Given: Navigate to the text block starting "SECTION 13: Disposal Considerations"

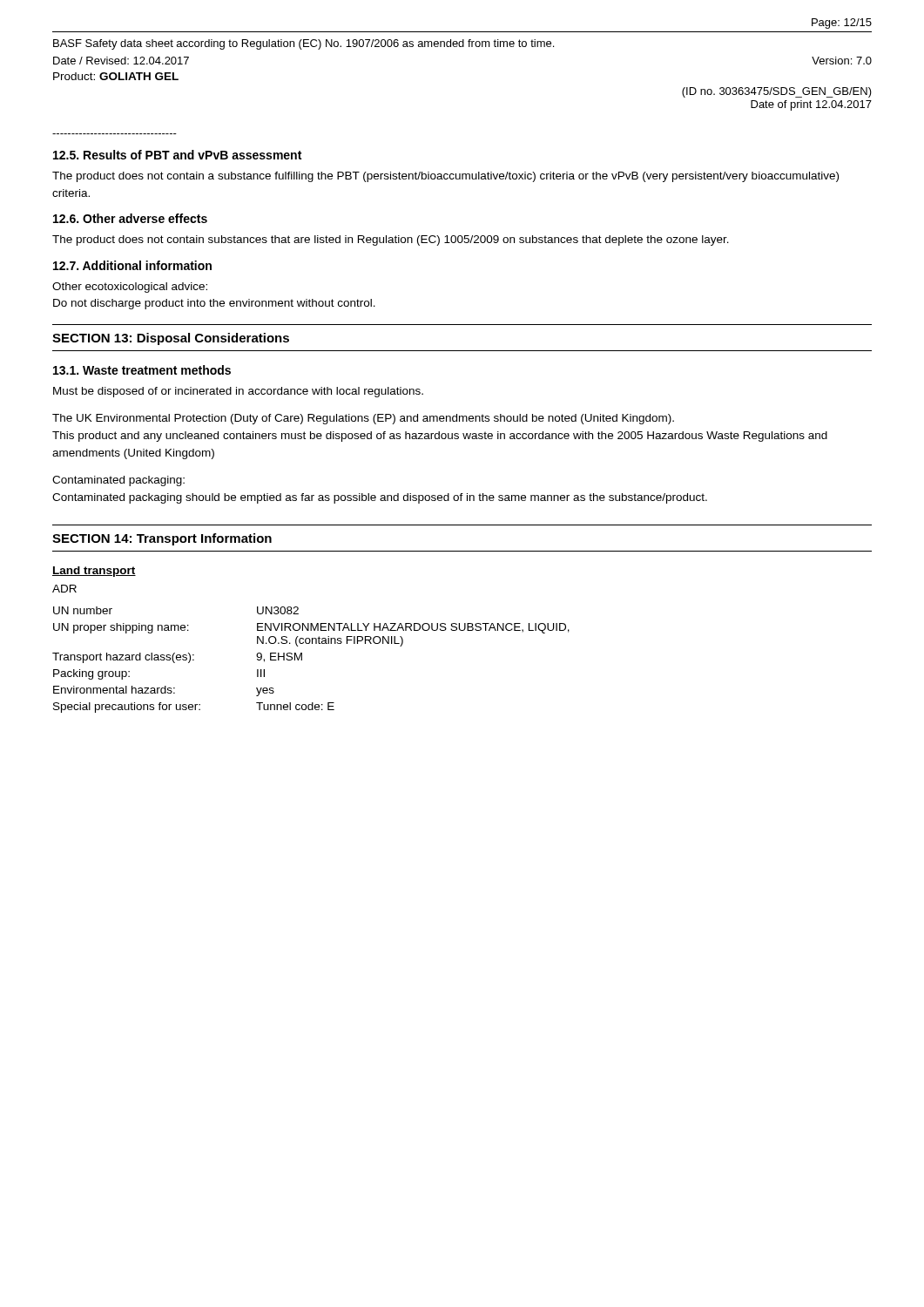Looking at the screenshot, I should (171, 337).
